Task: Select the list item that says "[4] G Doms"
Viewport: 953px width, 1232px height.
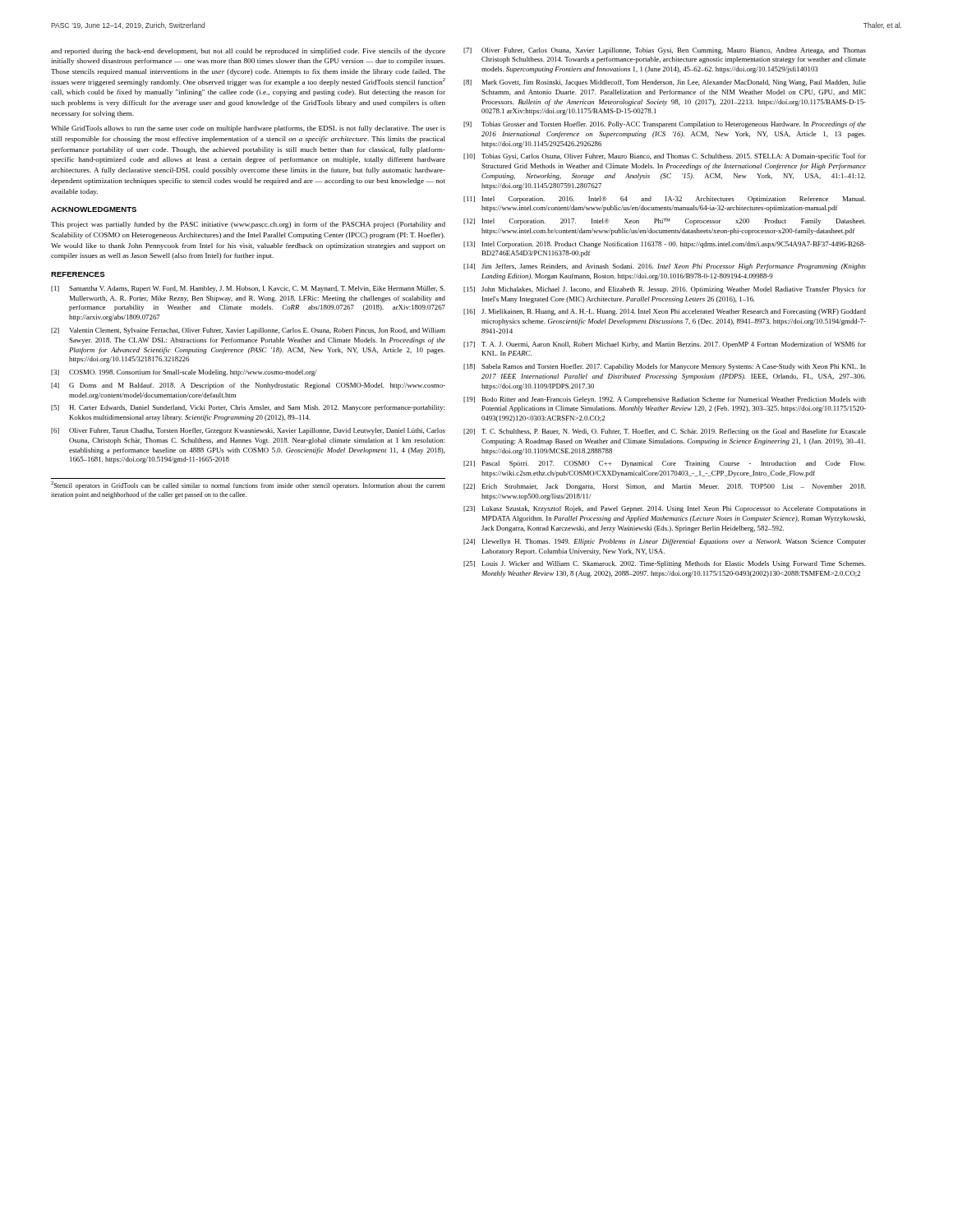Action: point(248,391)
